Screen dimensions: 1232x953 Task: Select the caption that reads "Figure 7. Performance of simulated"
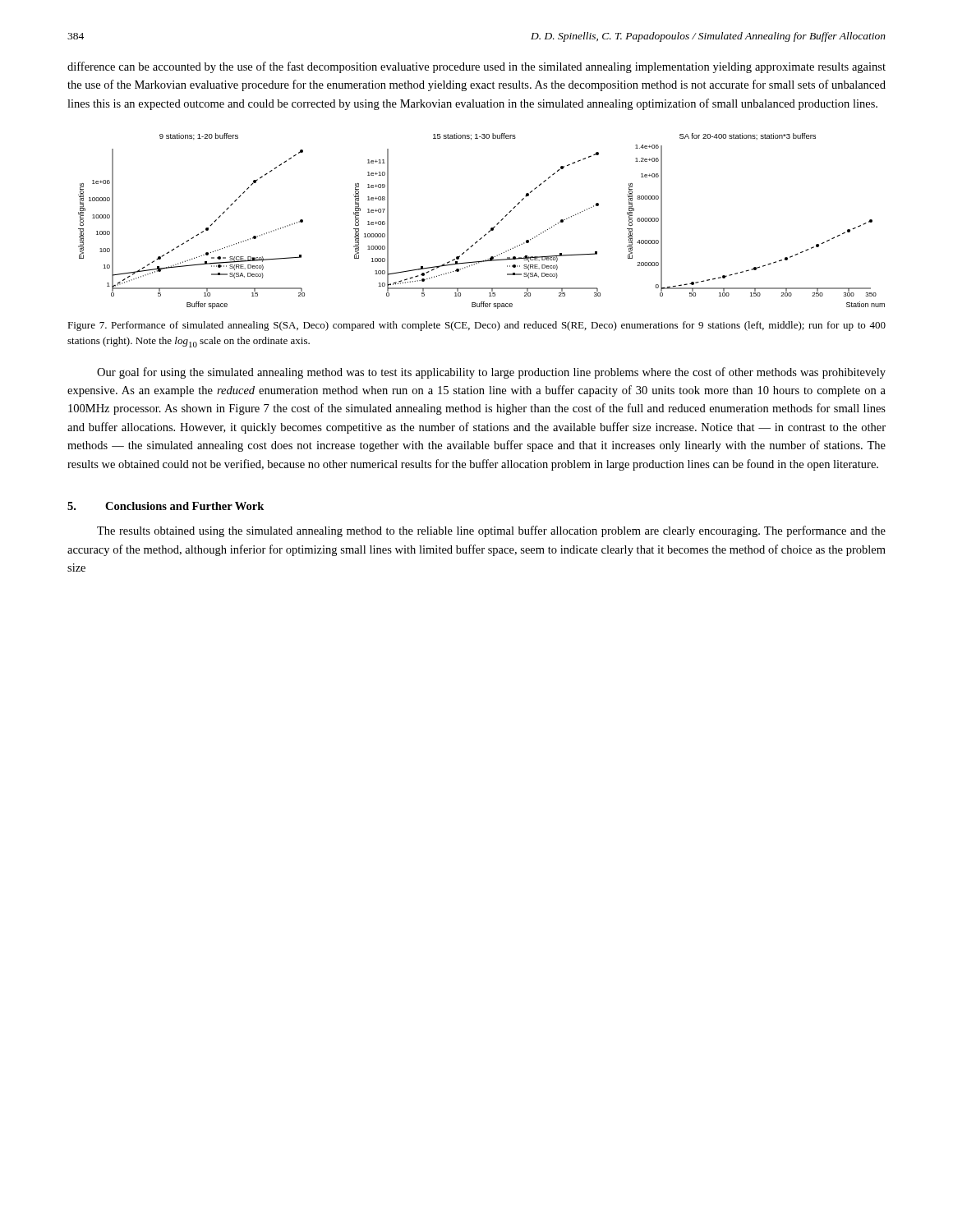point(476,334)
